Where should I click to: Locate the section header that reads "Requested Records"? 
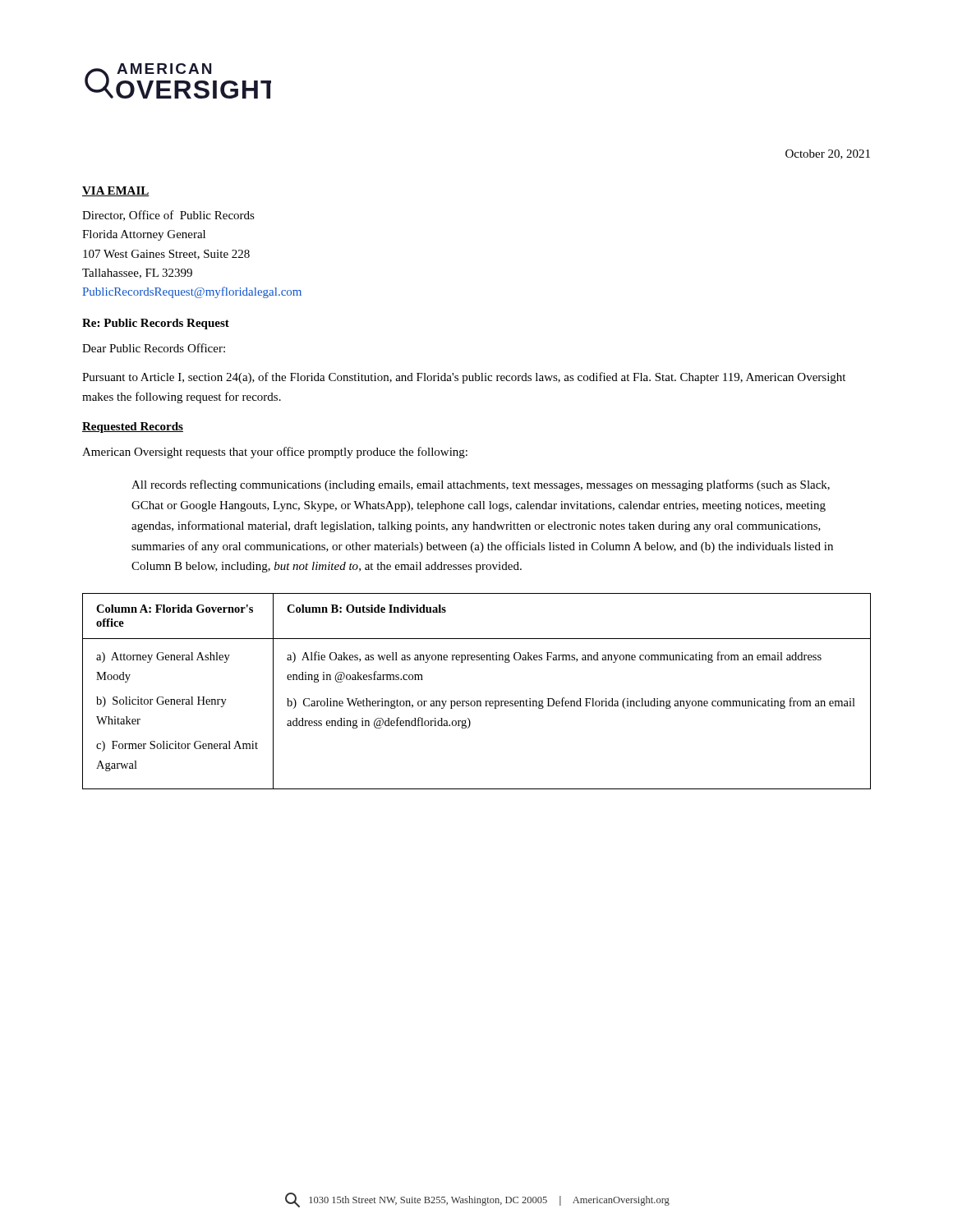point(133,426)
